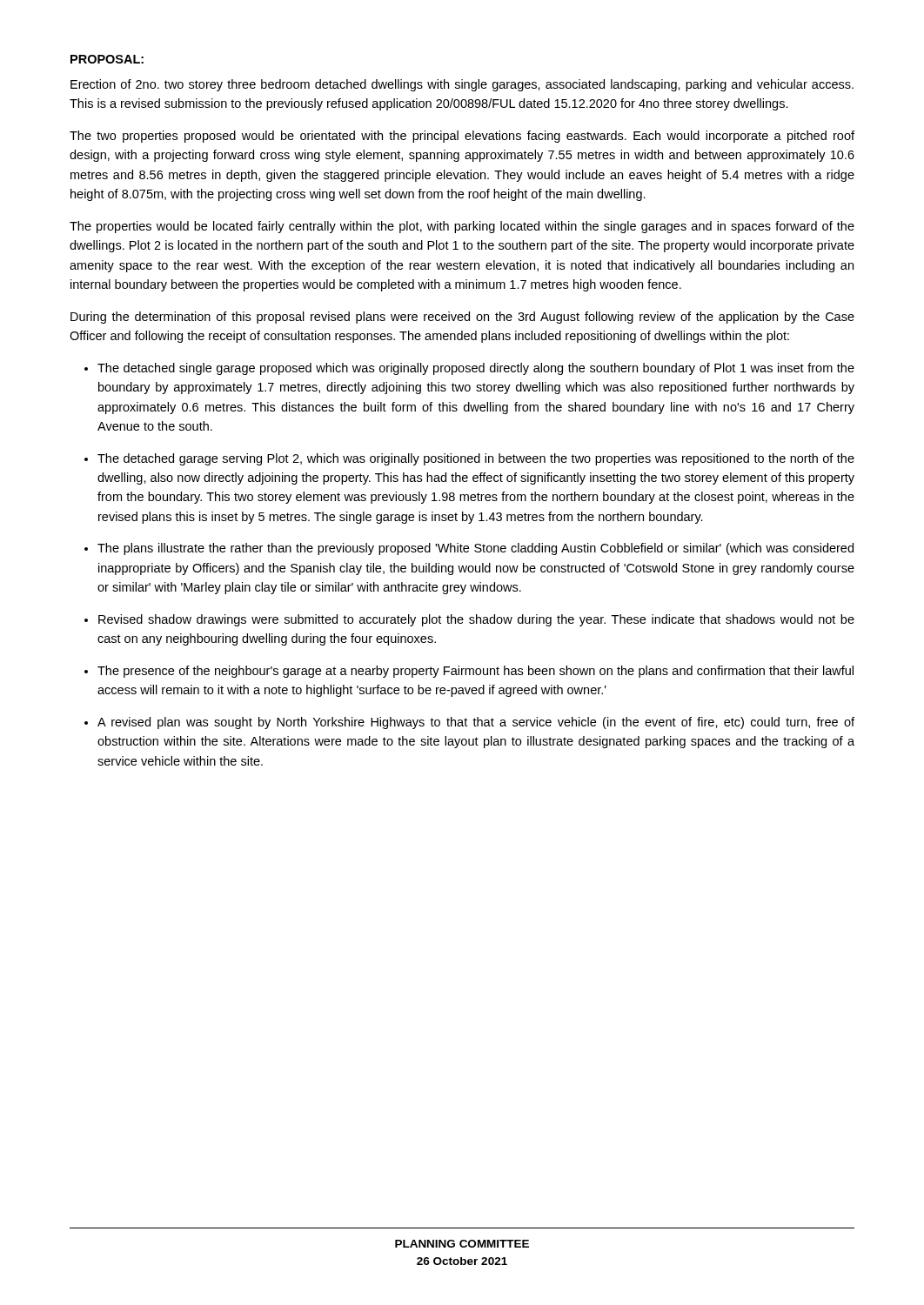This screenshot has height=1305, width=924.
Task: Click the section header
Action: pyautogui.click(x=107, y=59)
